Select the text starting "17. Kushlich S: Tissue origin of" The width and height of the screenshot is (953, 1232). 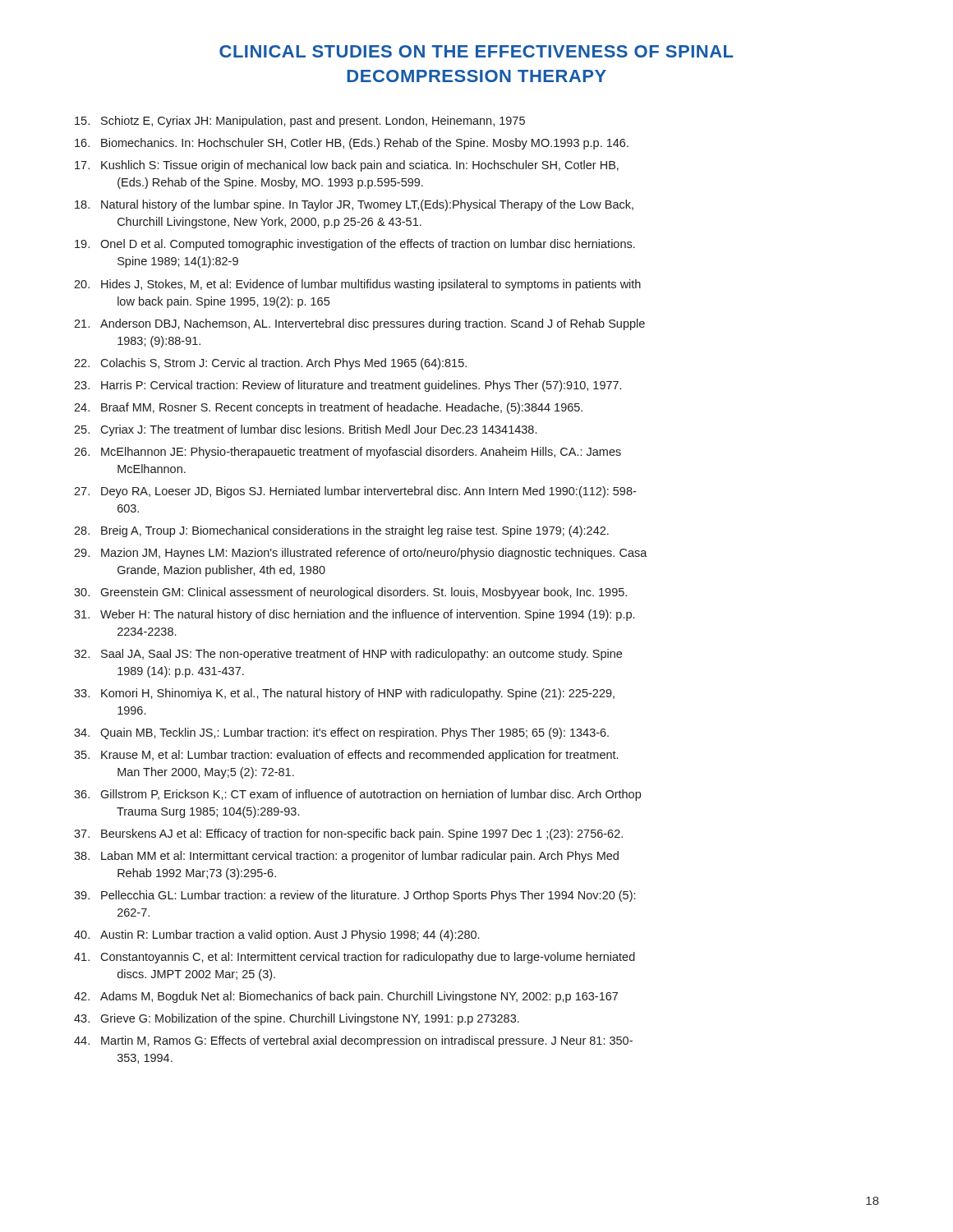[x=476, y=174]
